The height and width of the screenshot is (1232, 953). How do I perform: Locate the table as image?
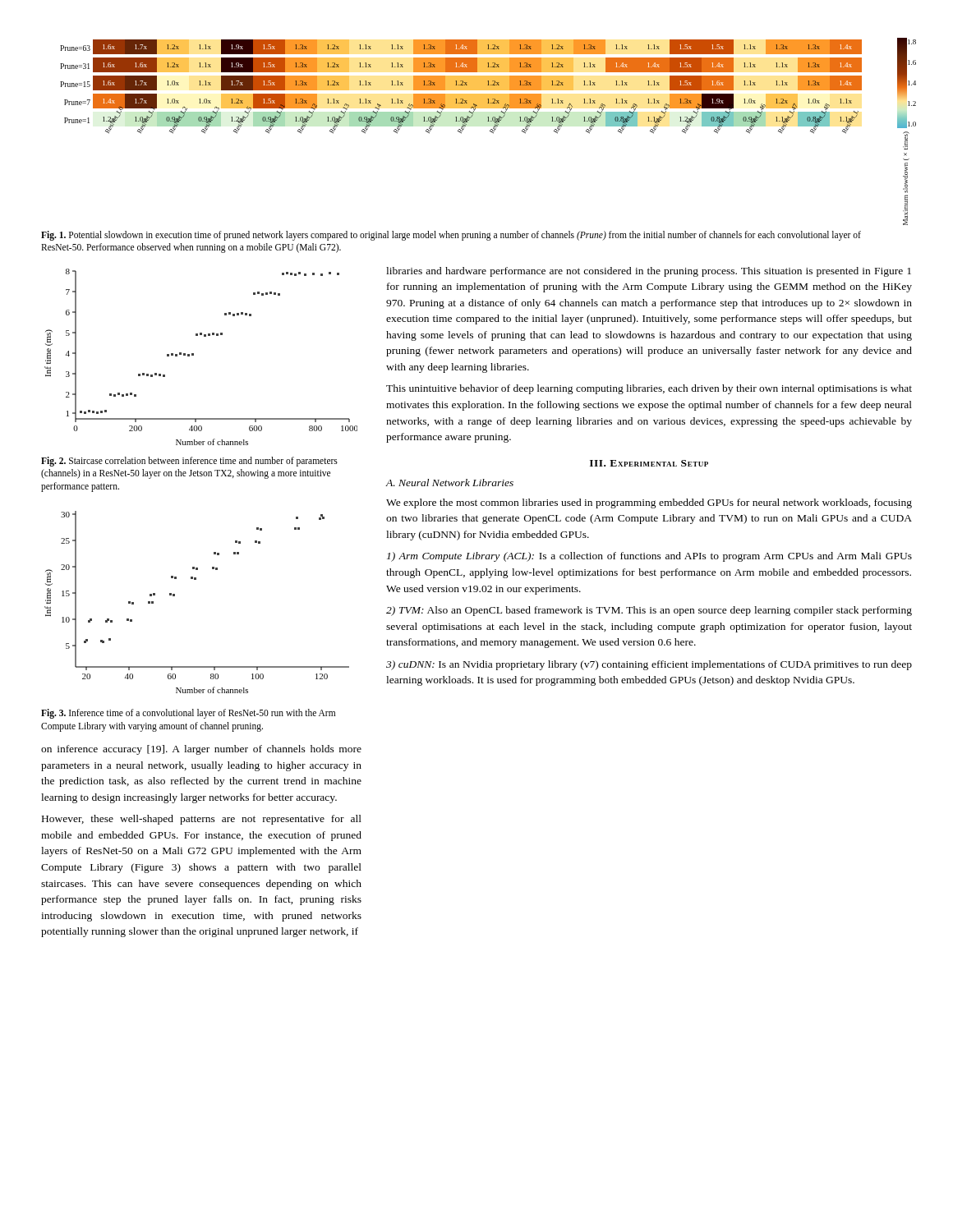tap(476, 129)
